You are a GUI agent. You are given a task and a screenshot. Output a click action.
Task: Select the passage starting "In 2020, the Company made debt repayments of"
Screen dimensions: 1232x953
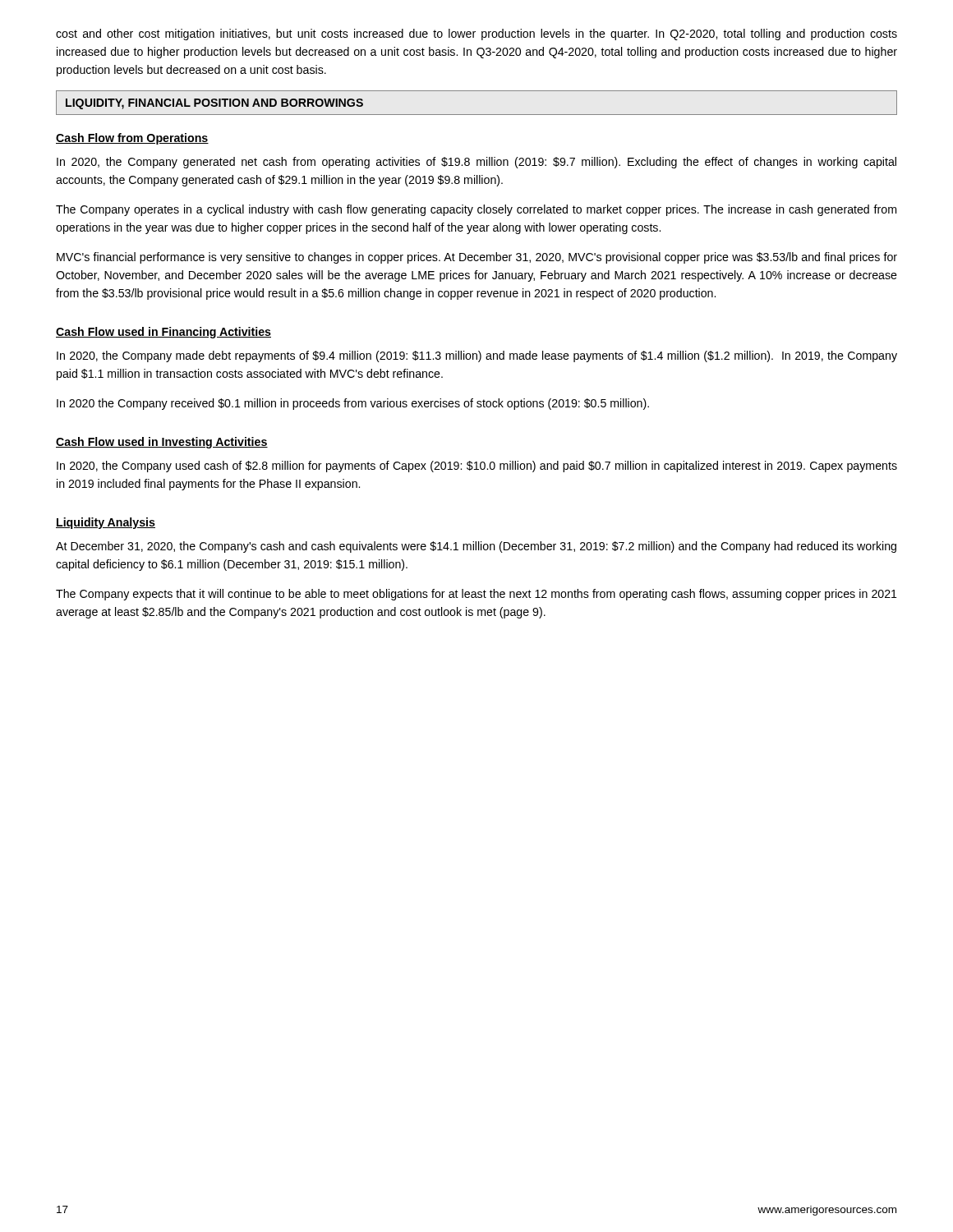pos(476,365)
